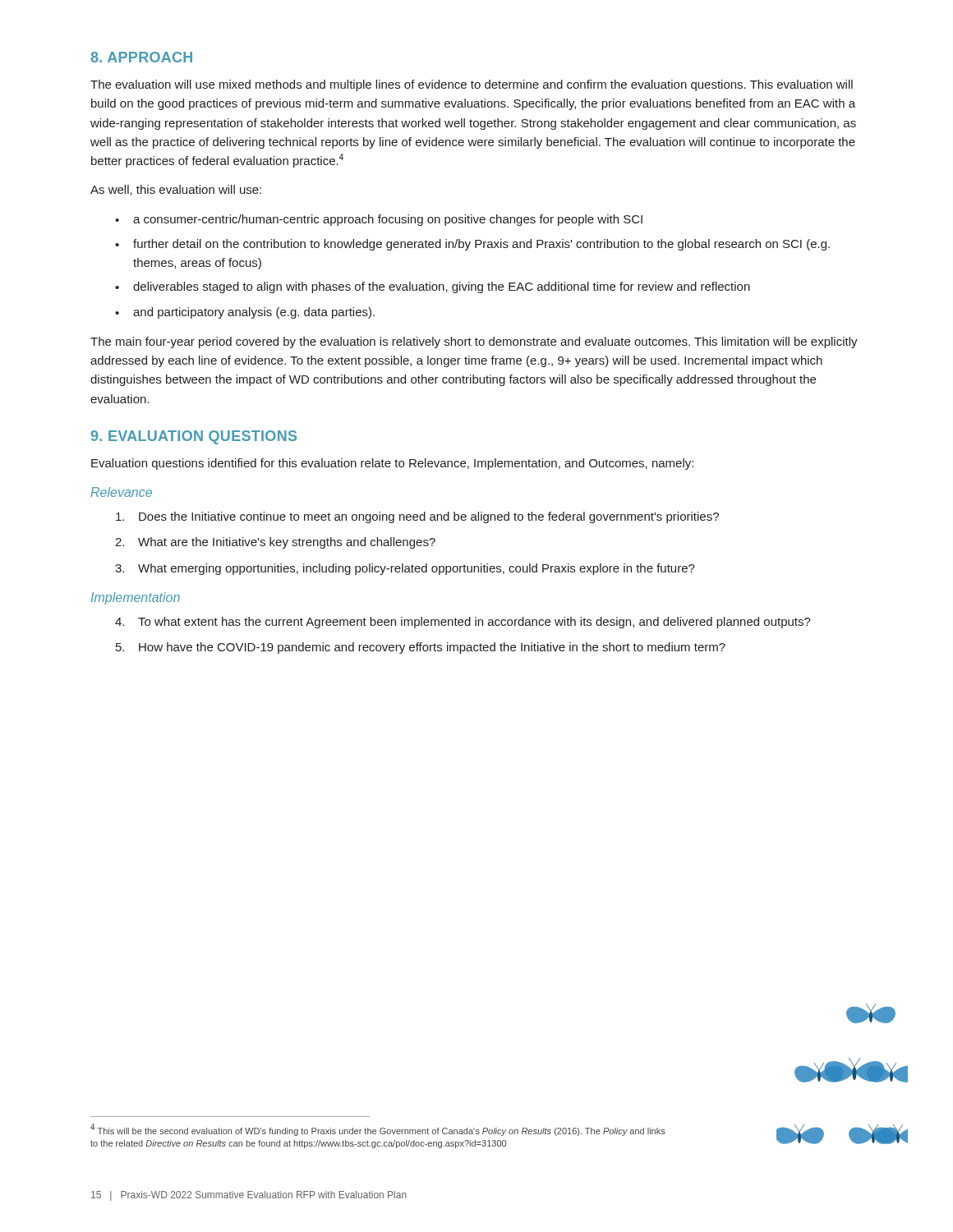The image size is (953, 1232).
Task: Find the text block starting "•further detail on the contribution to knowledge"
Action: tap(489, 253)
